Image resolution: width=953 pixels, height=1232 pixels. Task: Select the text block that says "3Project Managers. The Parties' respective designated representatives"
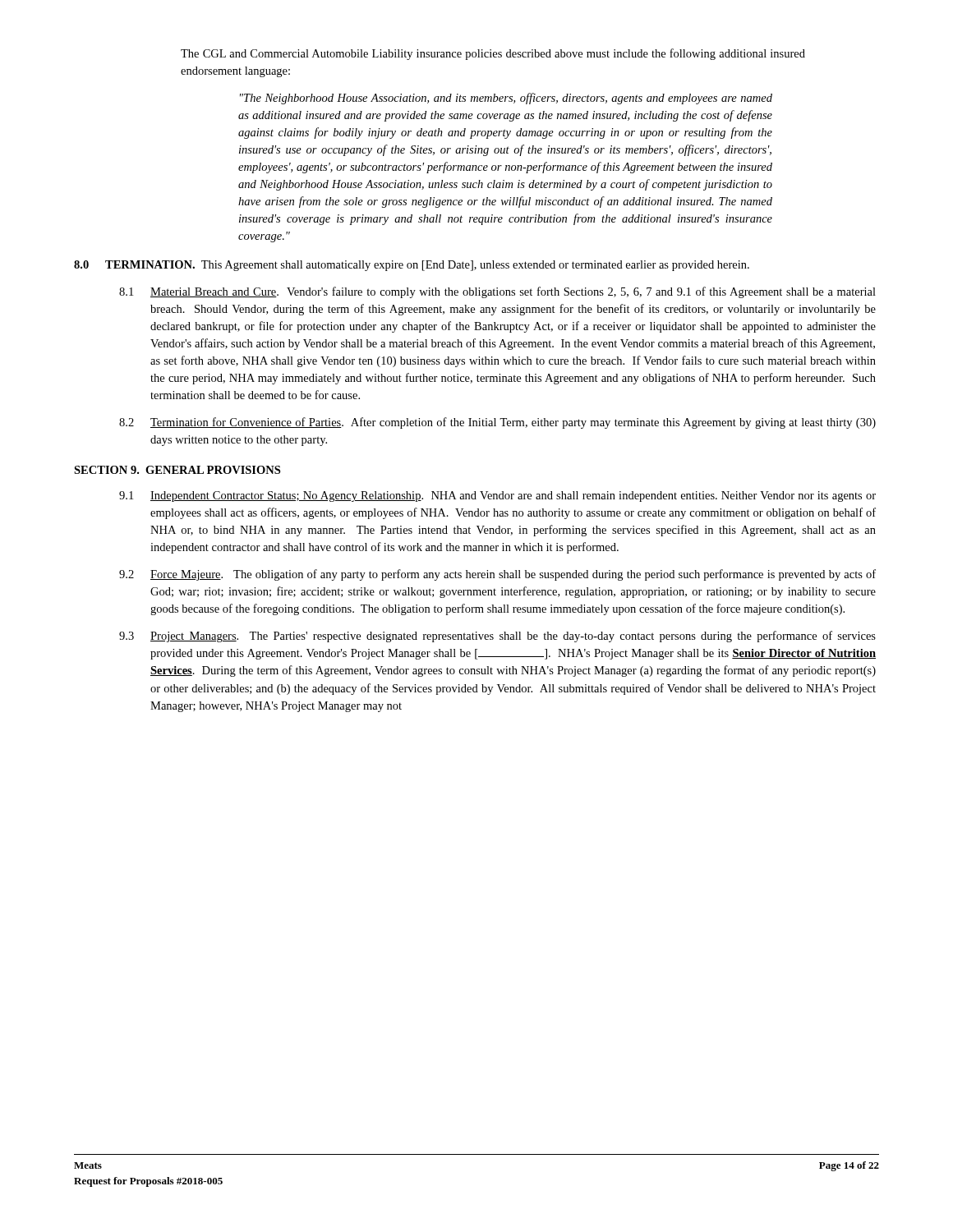497,671
